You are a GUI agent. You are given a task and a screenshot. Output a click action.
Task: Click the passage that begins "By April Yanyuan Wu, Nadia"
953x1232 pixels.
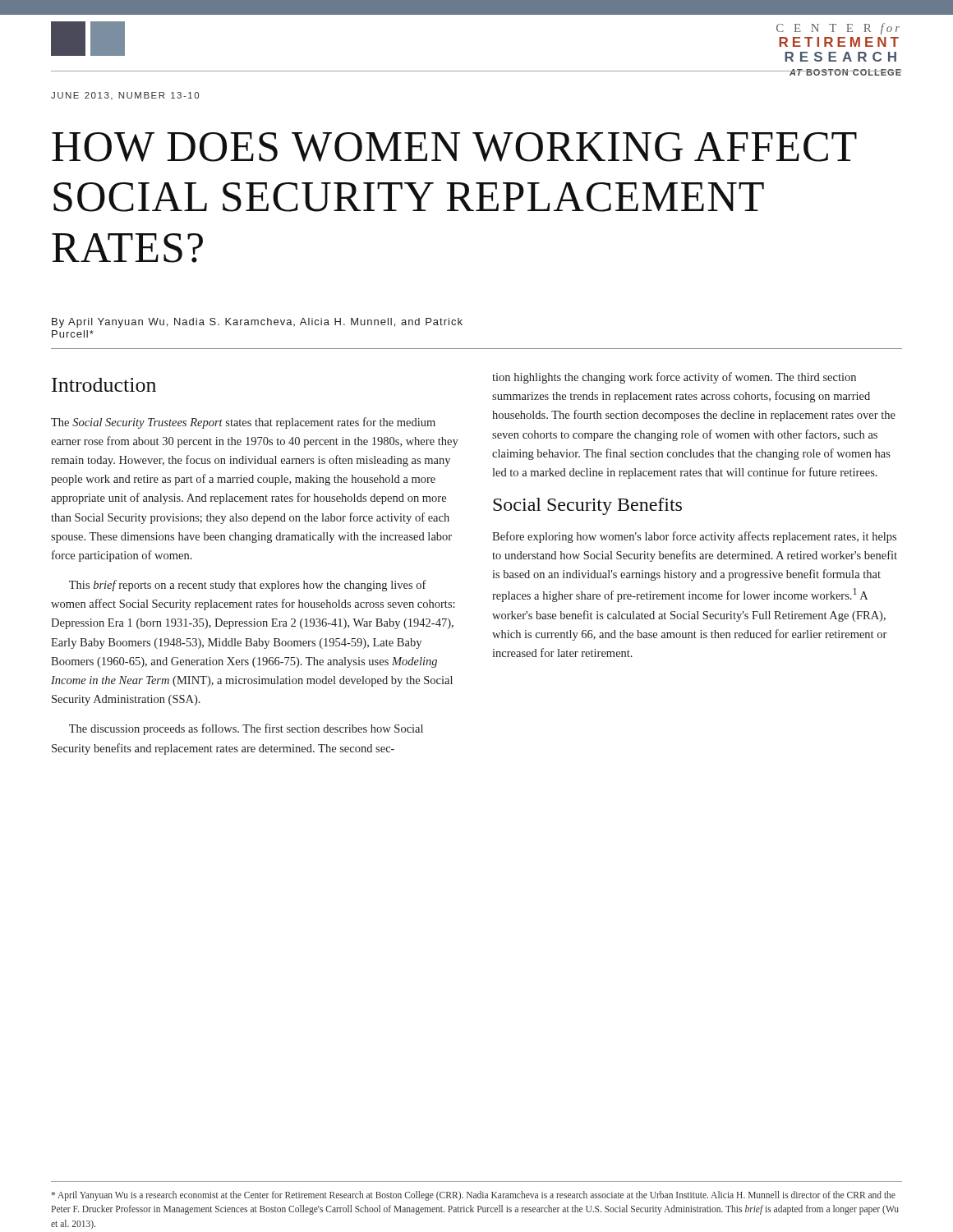coord(257,323)
